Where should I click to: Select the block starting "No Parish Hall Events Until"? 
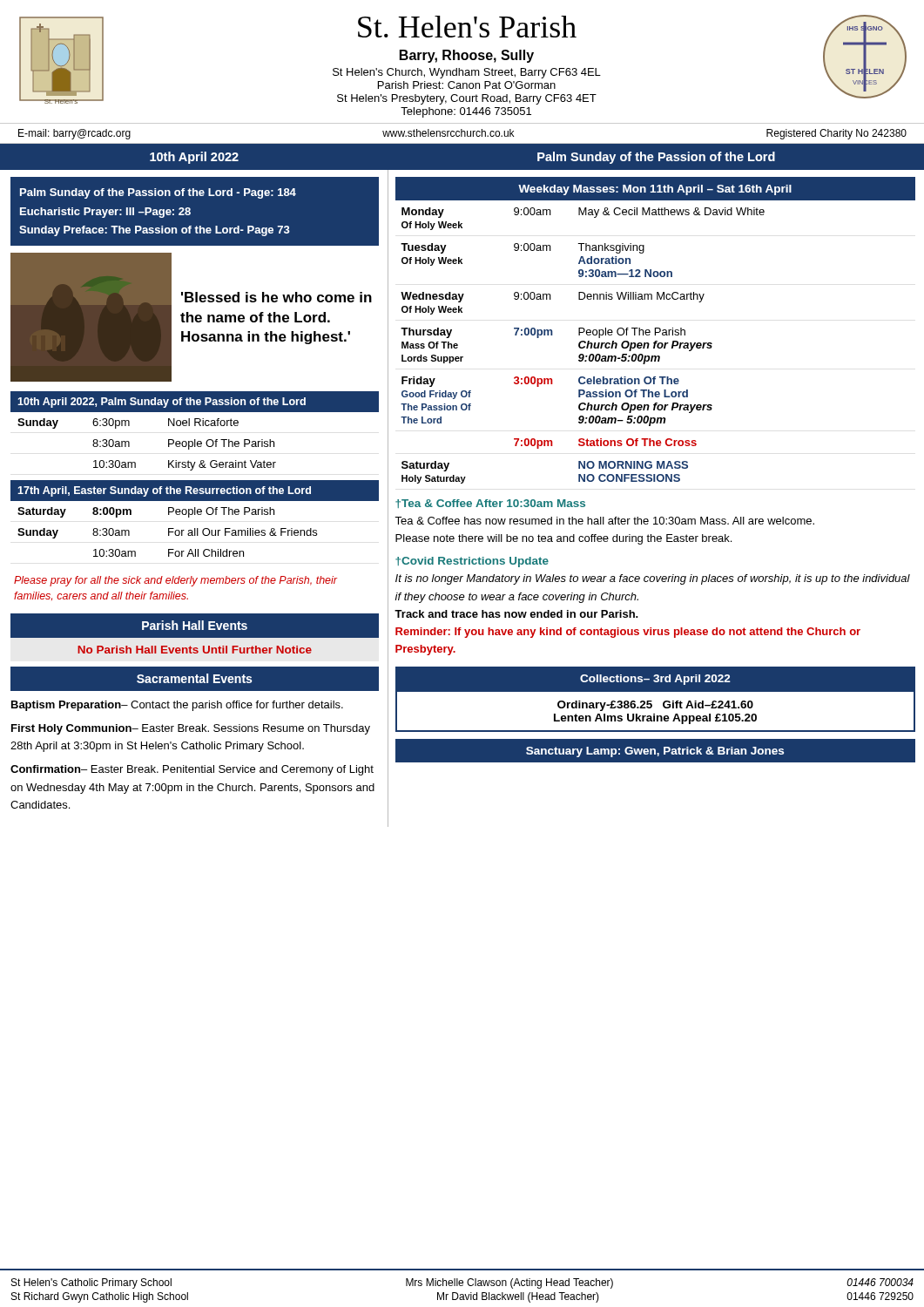click(194, 650)
